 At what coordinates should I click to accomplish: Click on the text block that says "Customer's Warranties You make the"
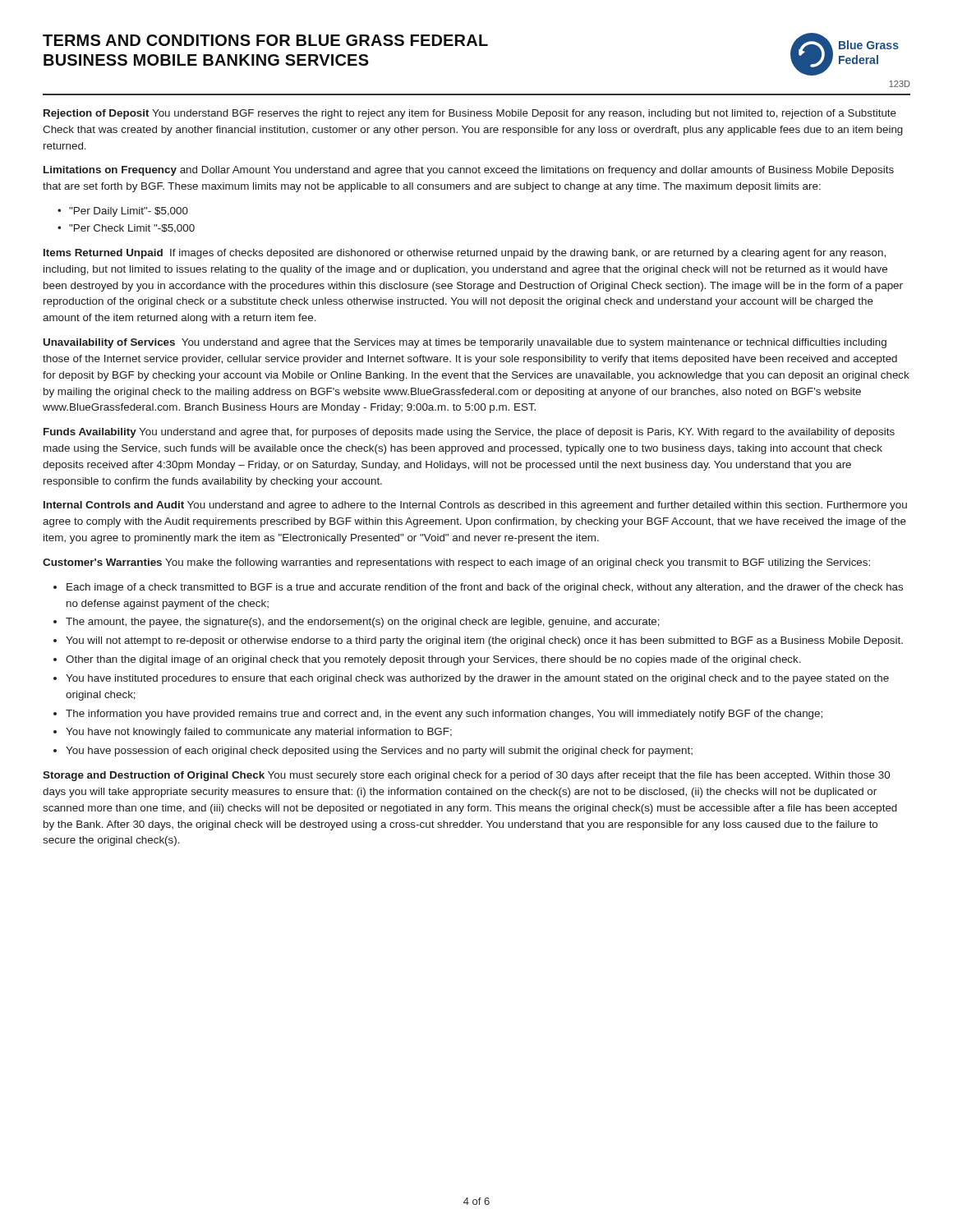point(457,562)
